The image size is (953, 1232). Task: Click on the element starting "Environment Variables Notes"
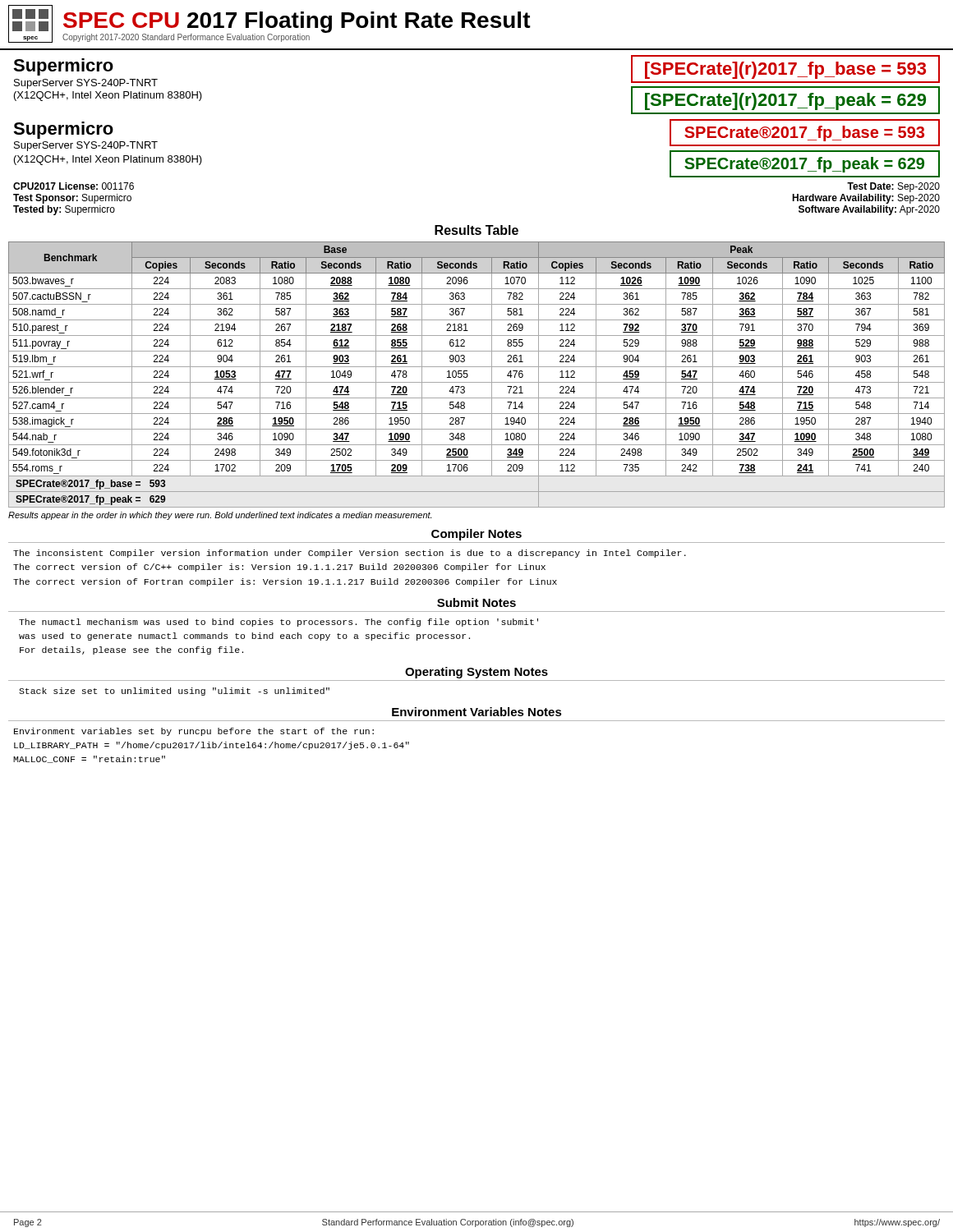click(476, 711)
